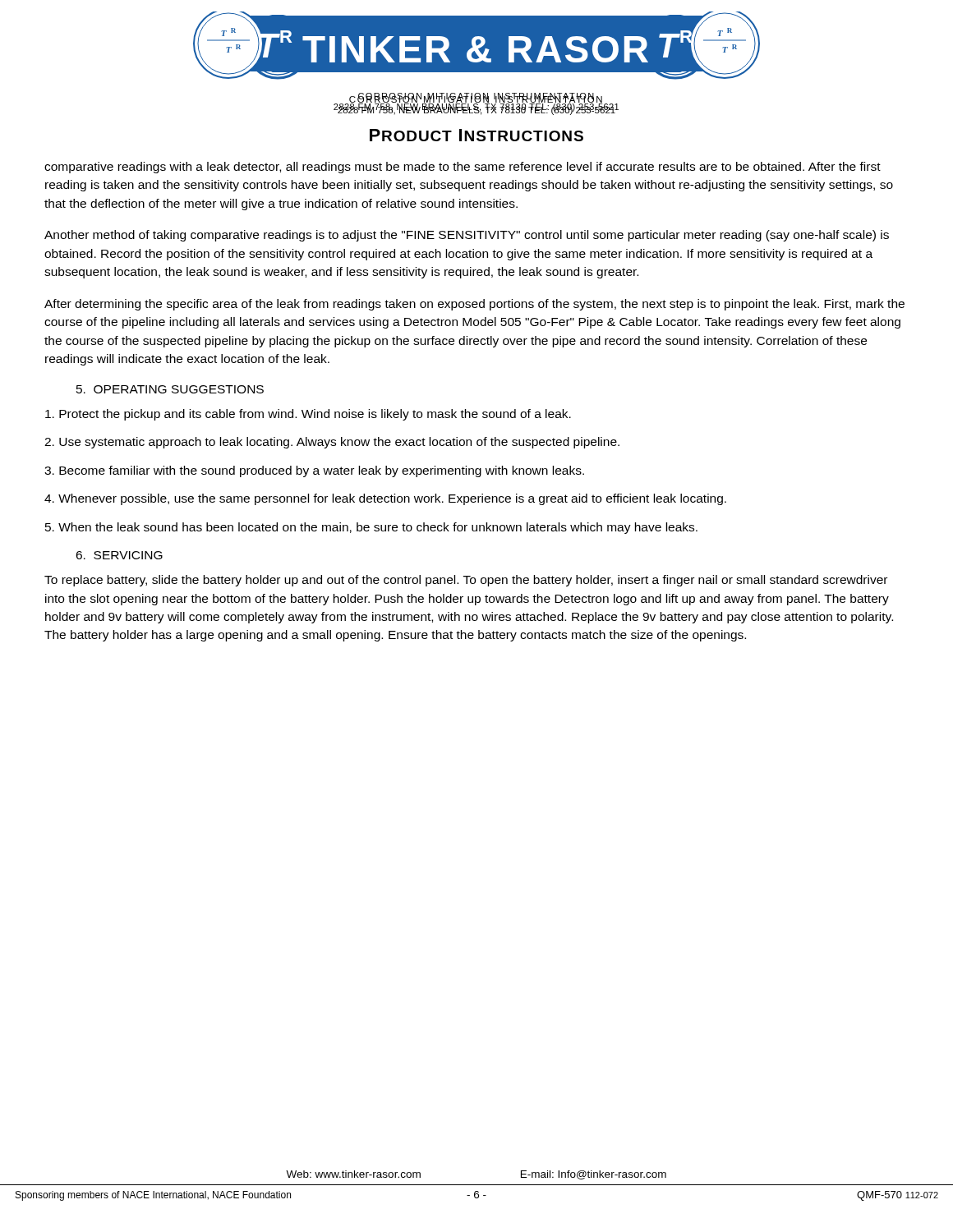Select the text block starting "PRODUCT INSTRUCTIONS"
953x1232 pixels.
coord(476,135)
